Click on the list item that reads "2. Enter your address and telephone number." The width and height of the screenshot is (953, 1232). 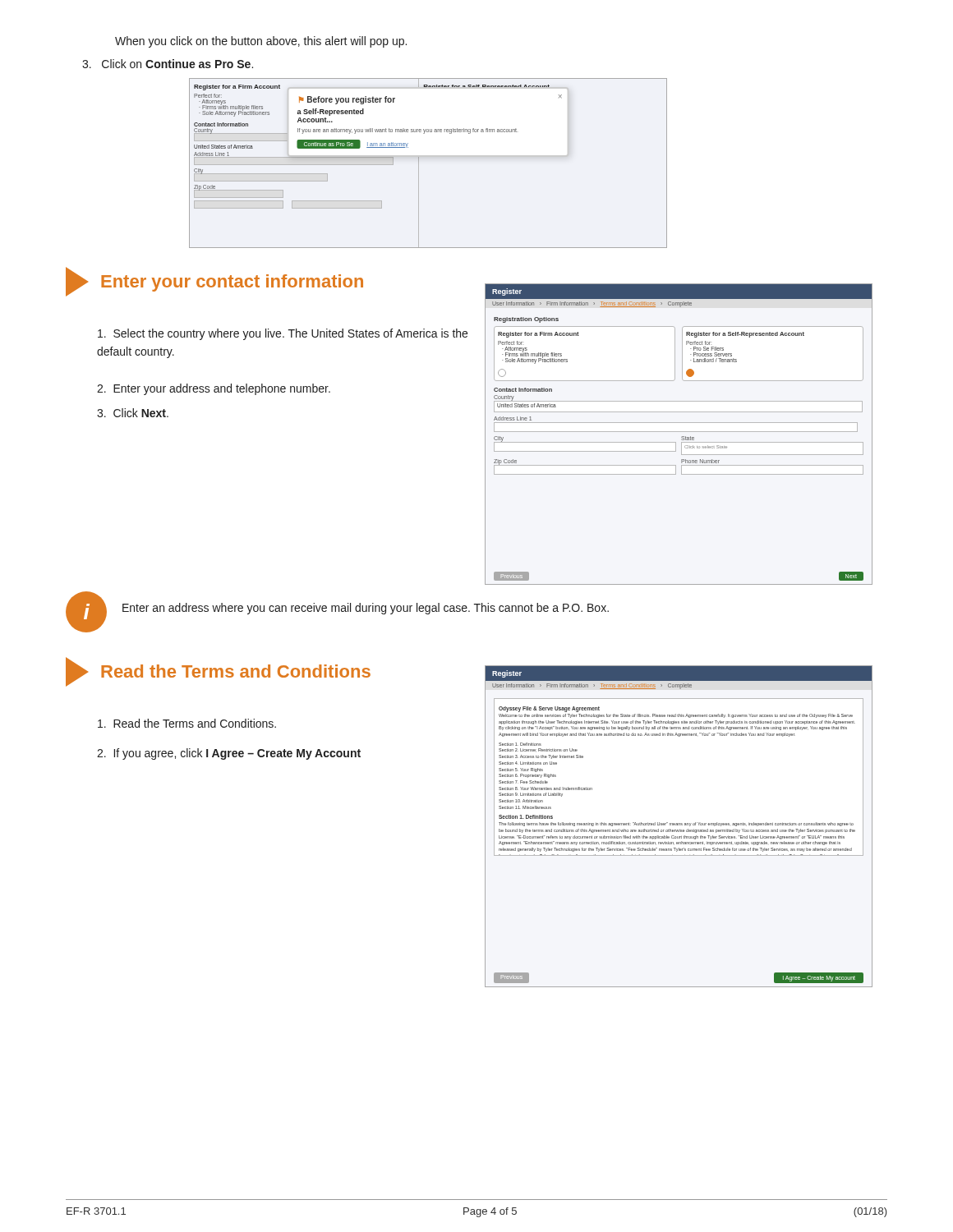214,389
